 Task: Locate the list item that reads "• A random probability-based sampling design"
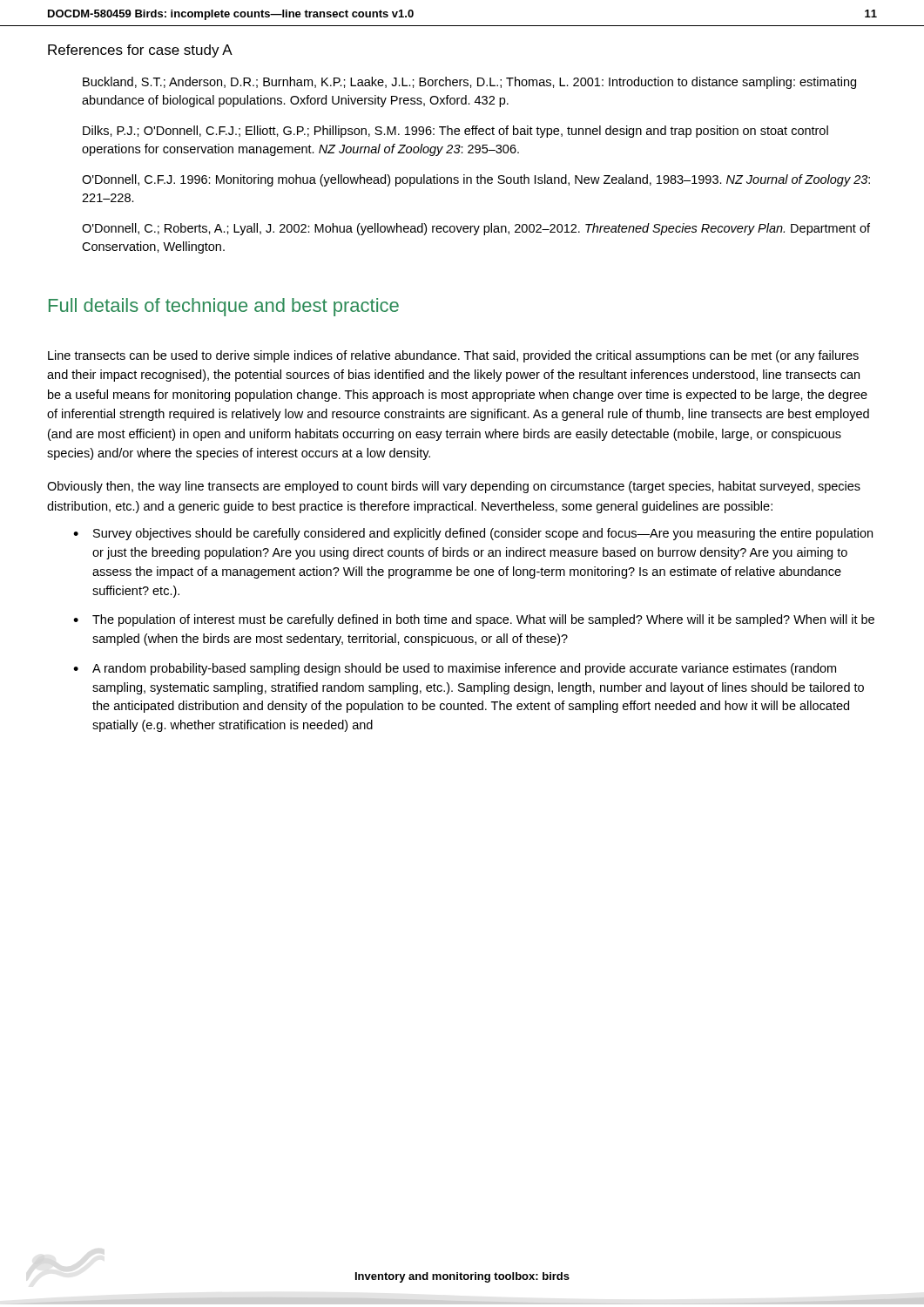[x=475, y=697]
